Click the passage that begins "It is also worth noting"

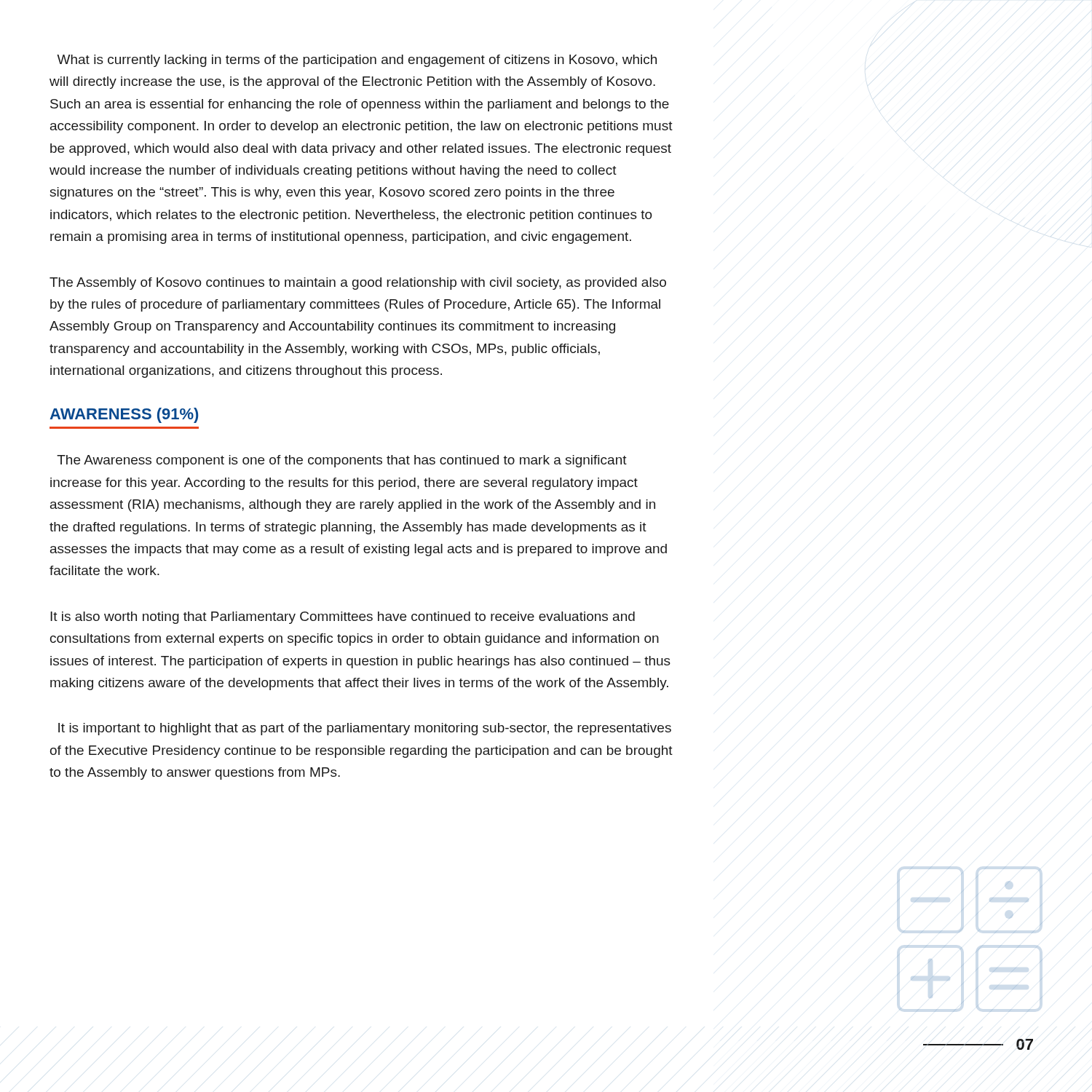pyautogui.click(x=363, y=650)
